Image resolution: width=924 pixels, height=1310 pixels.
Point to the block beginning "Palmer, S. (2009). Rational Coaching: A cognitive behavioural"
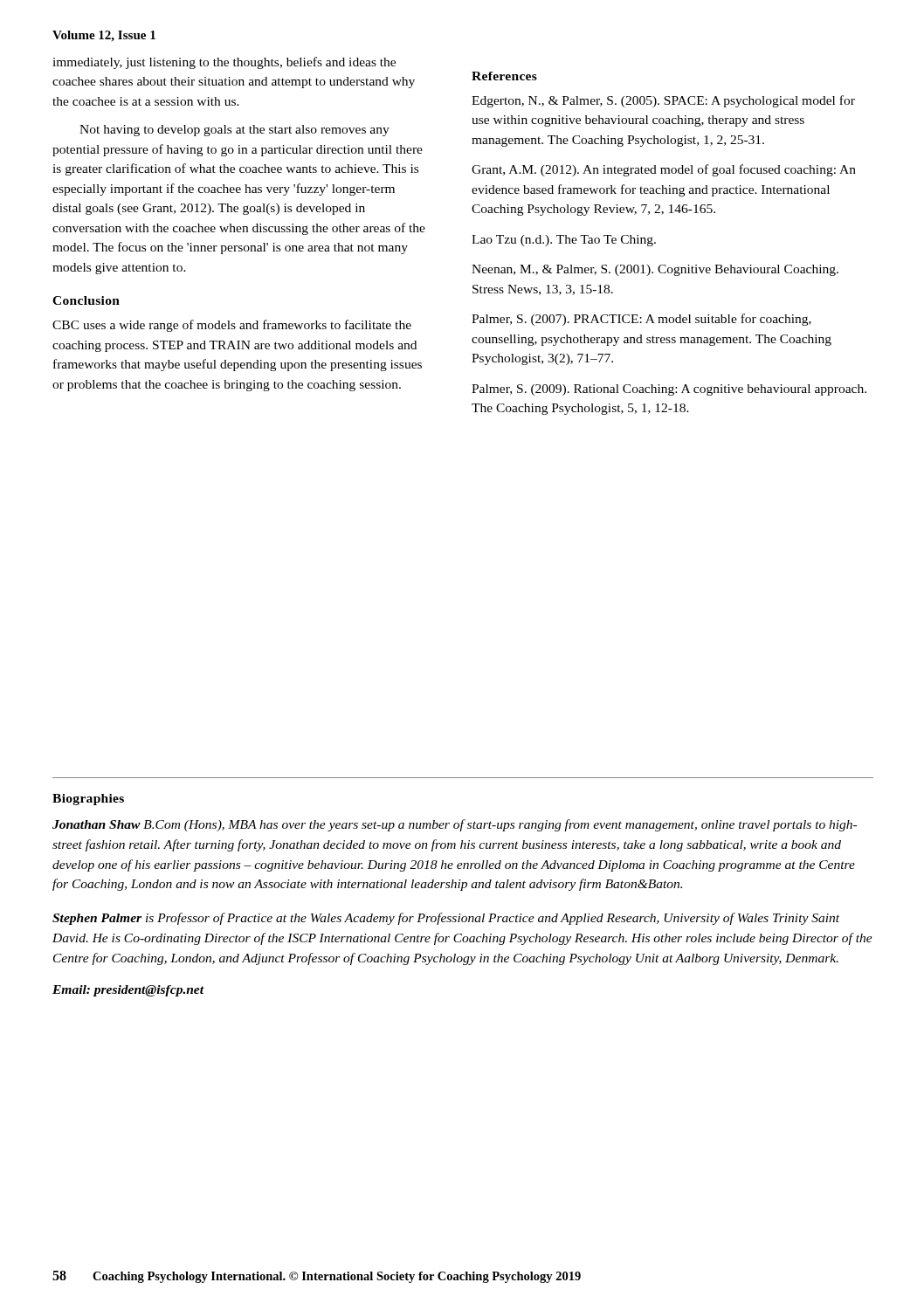[x=669, y=398]
